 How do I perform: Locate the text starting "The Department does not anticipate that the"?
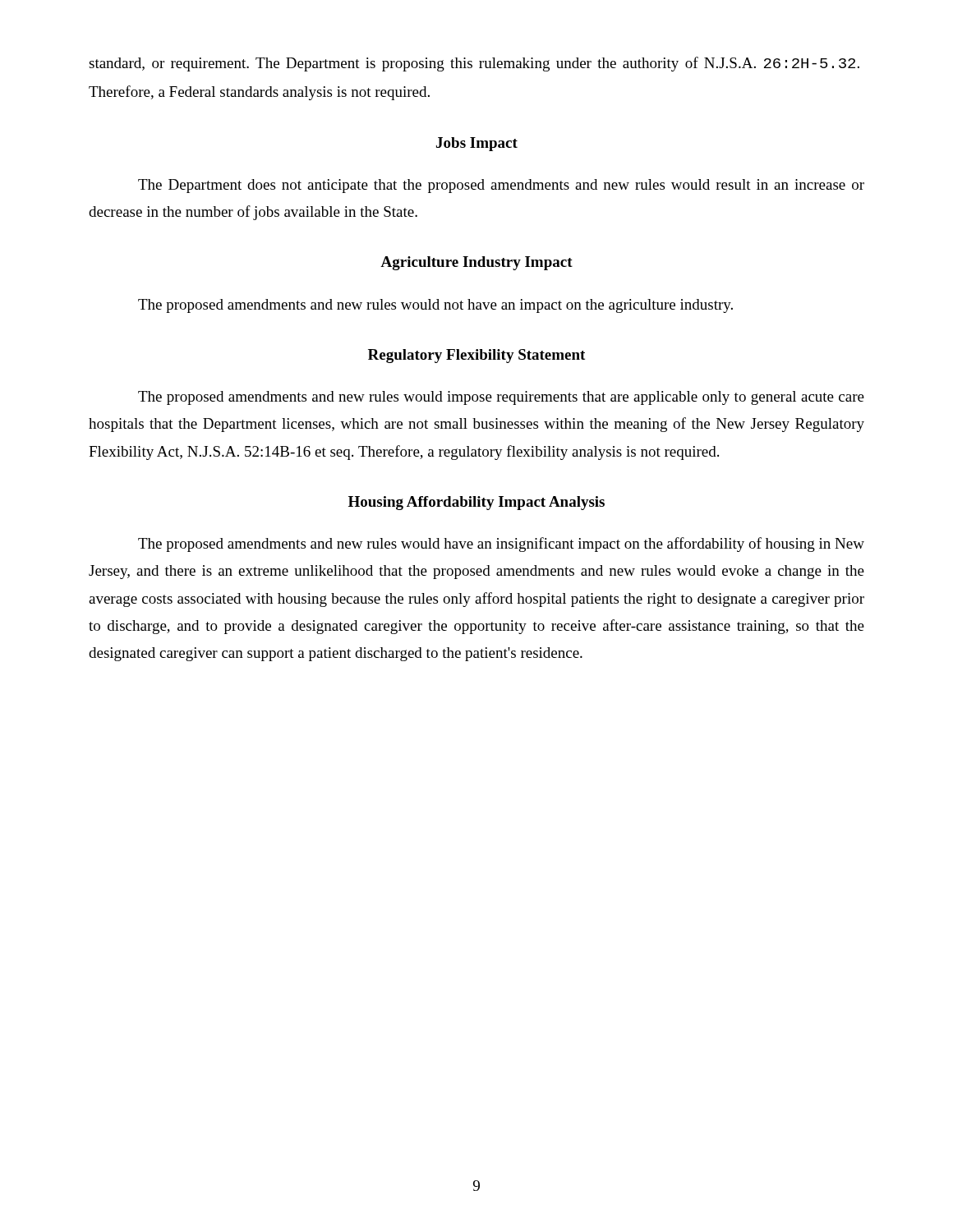tap(476, 198)
